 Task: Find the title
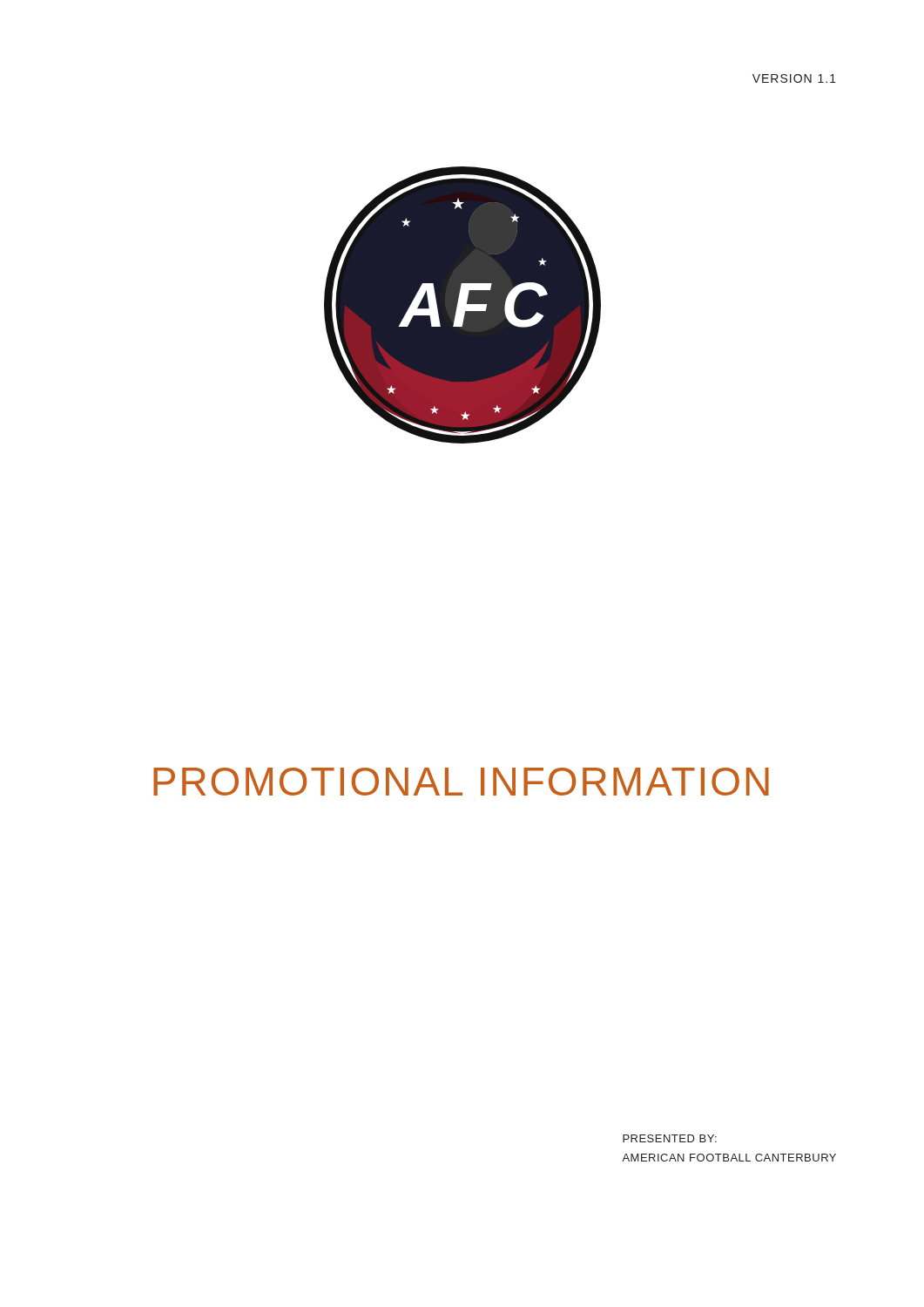pos(462,782)
